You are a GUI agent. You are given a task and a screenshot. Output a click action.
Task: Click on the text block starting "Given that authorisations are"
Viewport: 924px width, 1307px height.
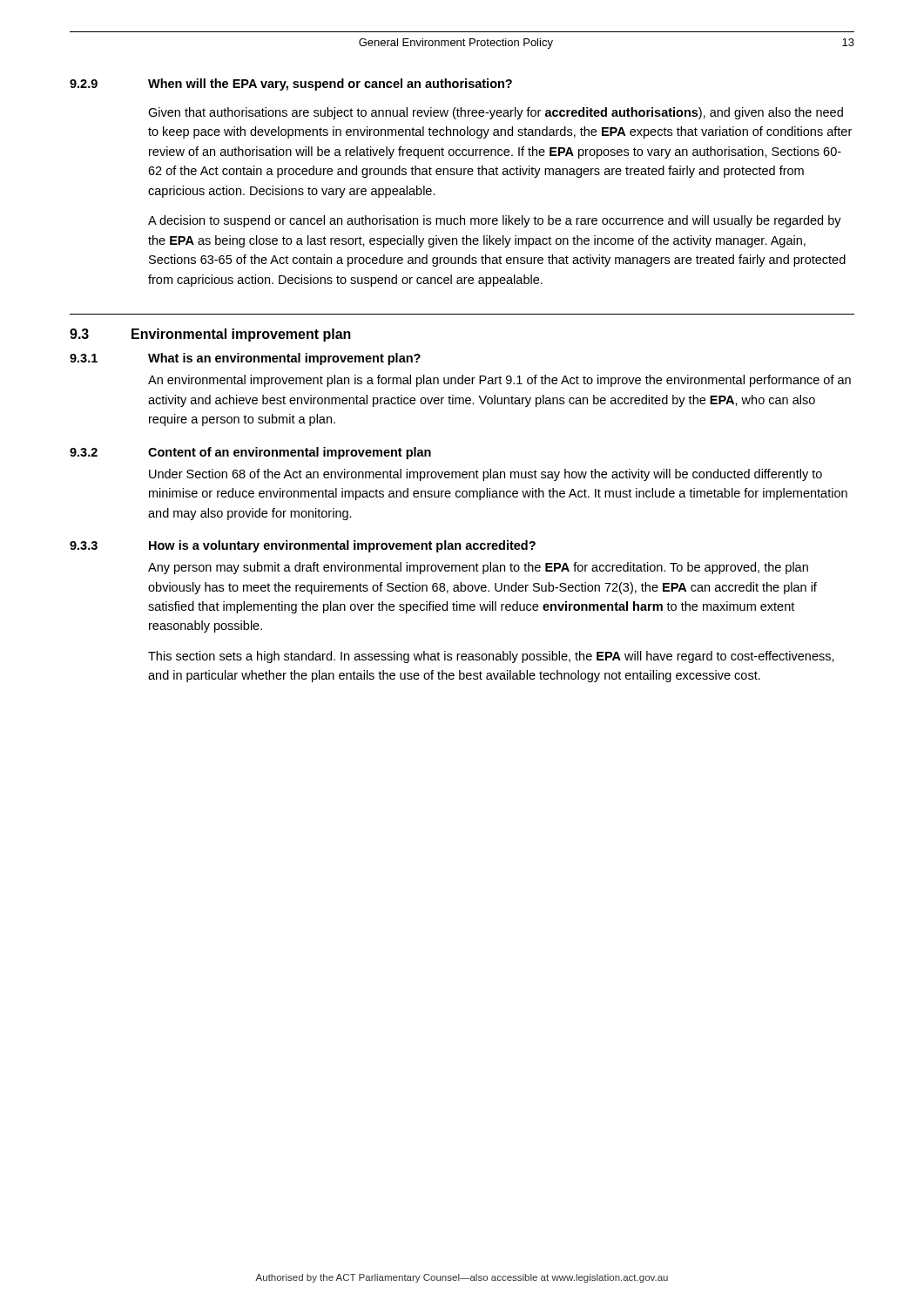pos(500,152)
